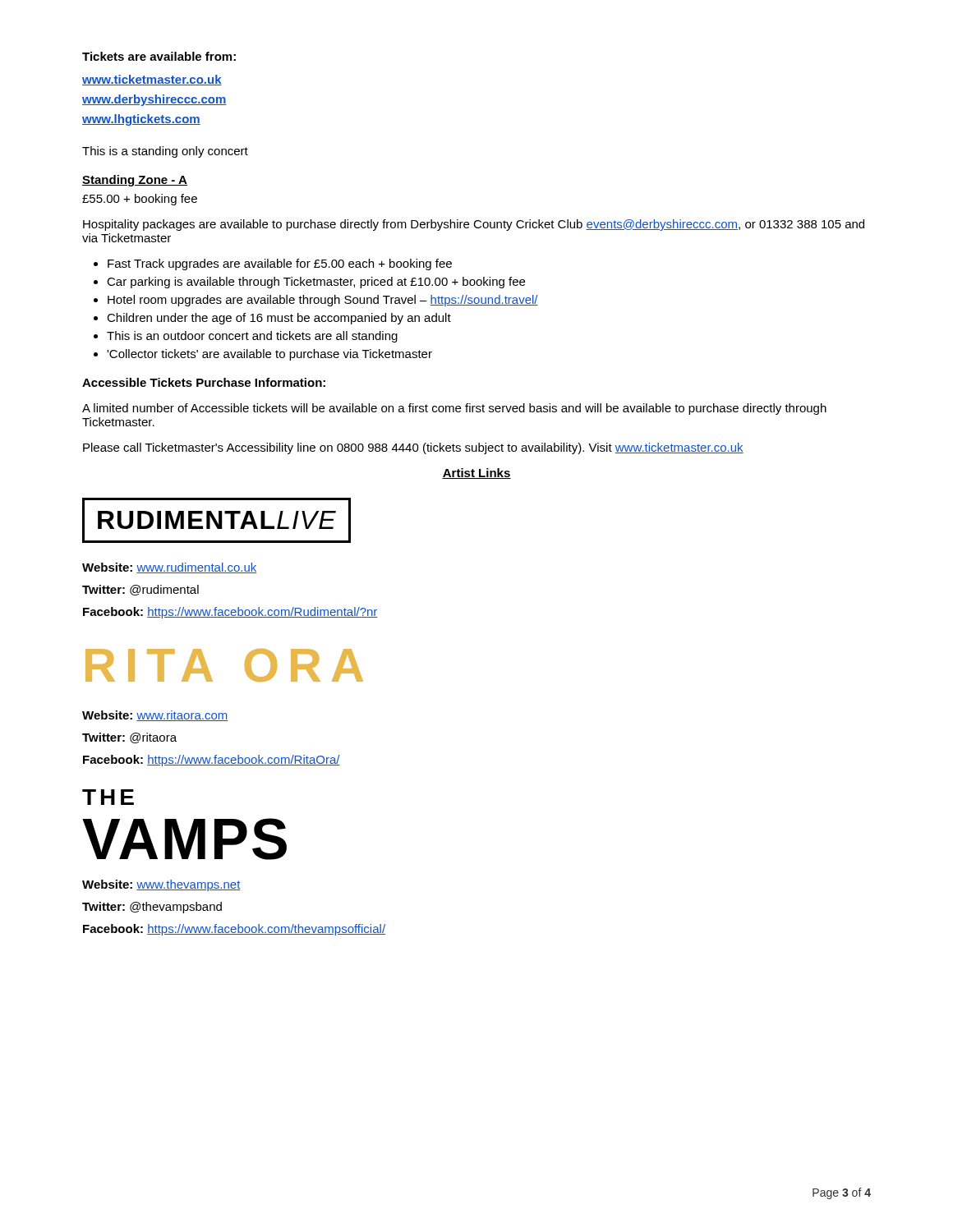
Task: Select the text that reads "Website: www.rudimental.co.uk Twitter: @rudimental Facebook: https://www.facebook.com/Rudimental/?nr"
Action: coord(170,568)
